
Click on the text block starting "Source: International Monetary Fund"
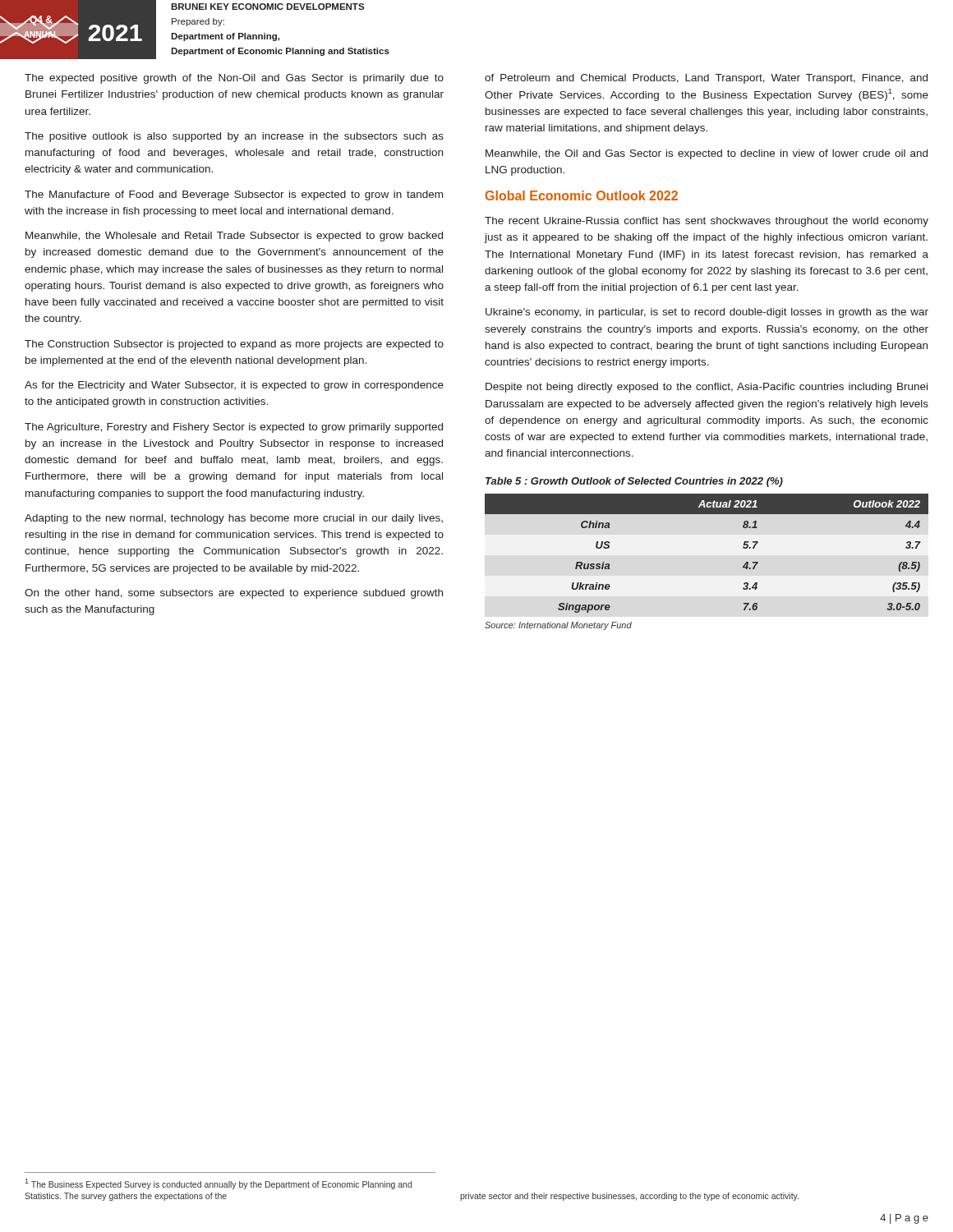[x=558, y=625]
